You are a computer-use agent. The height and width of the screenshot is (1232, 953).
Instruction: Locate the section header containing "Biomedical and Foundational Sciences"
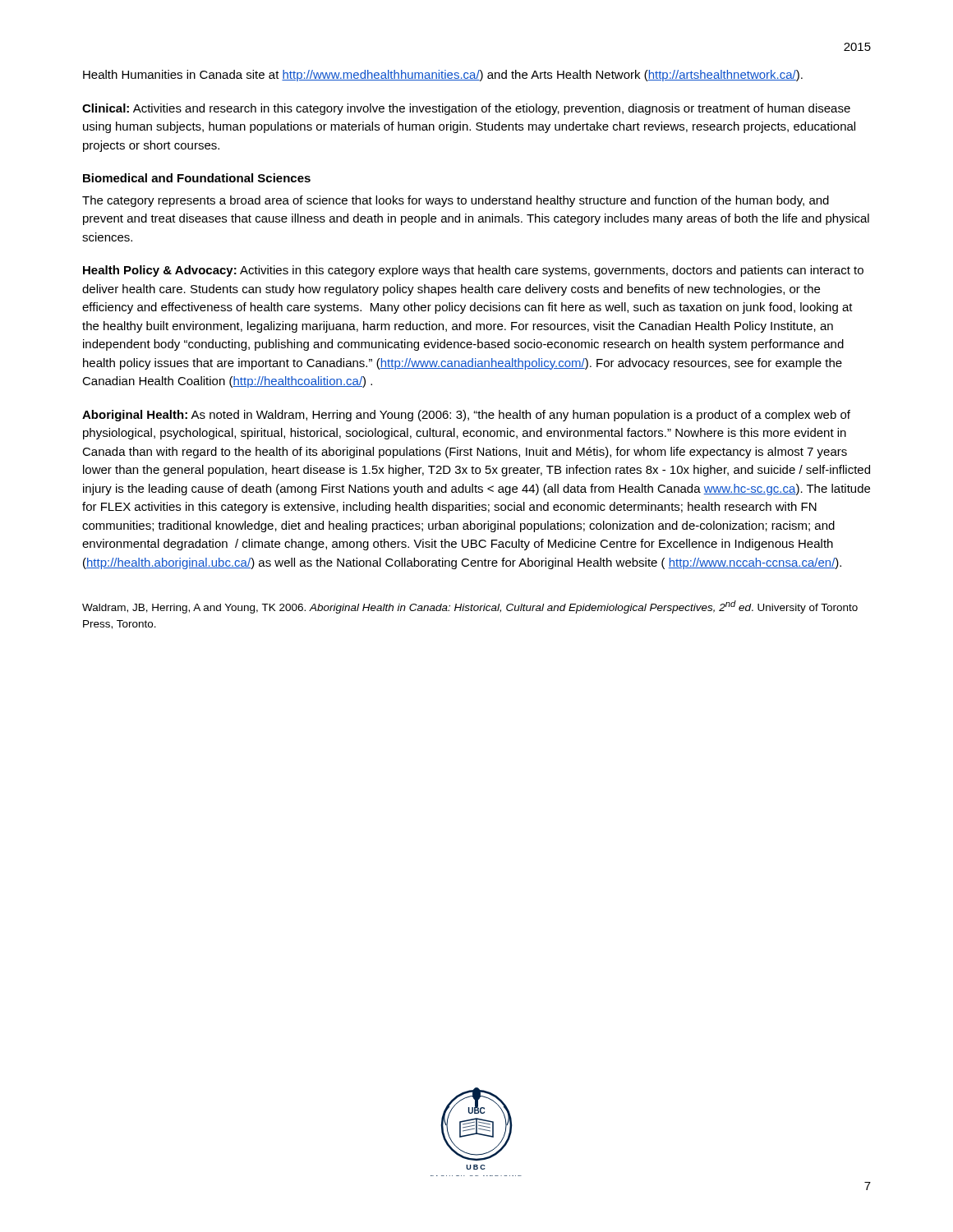tap(197, 178)
